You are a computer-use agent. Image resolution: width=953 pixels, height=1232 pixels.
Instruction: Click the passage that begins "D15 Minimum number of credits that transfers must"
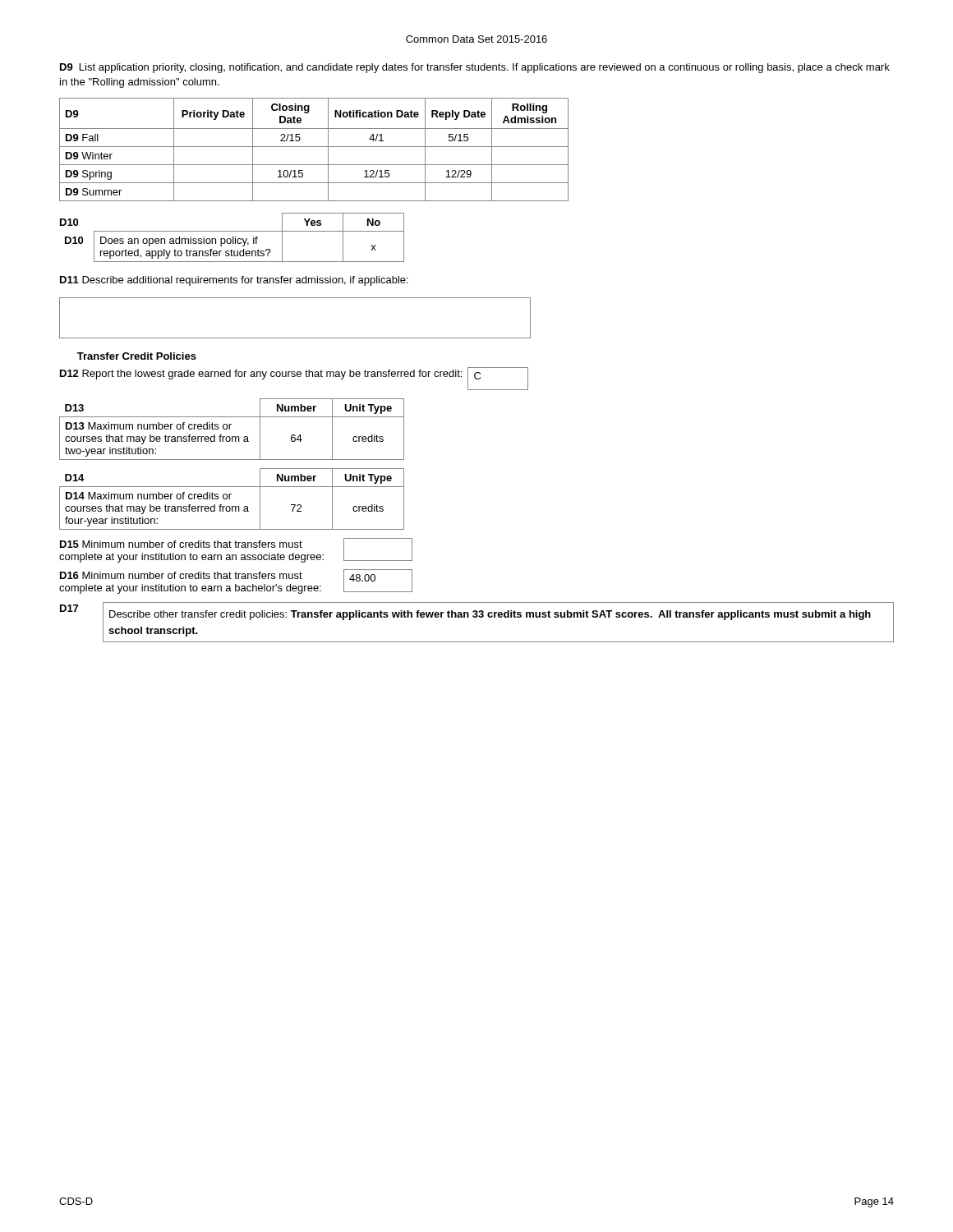point(192,551)
